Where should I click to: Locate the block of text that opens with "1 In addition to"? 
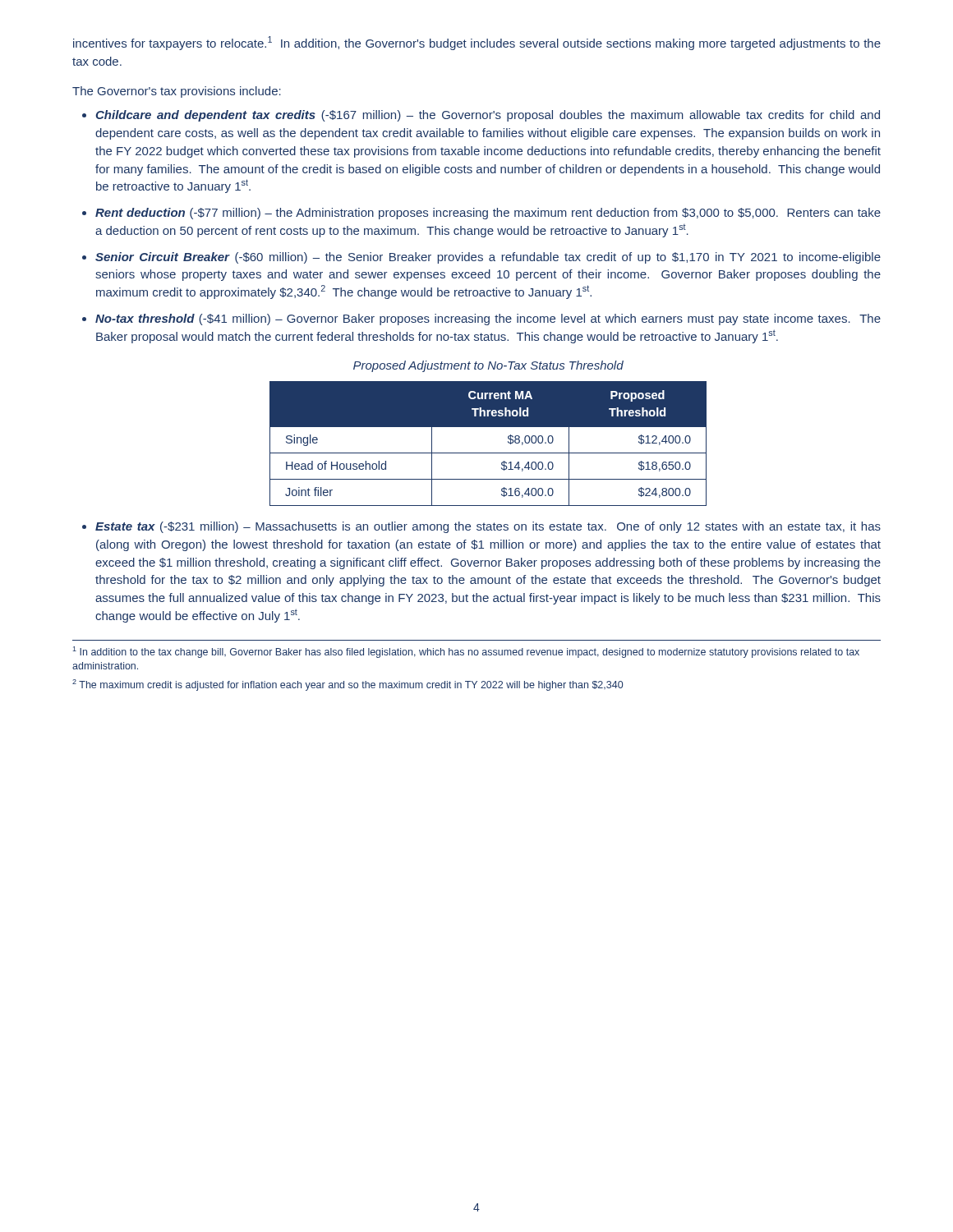[x=466, y=659]
